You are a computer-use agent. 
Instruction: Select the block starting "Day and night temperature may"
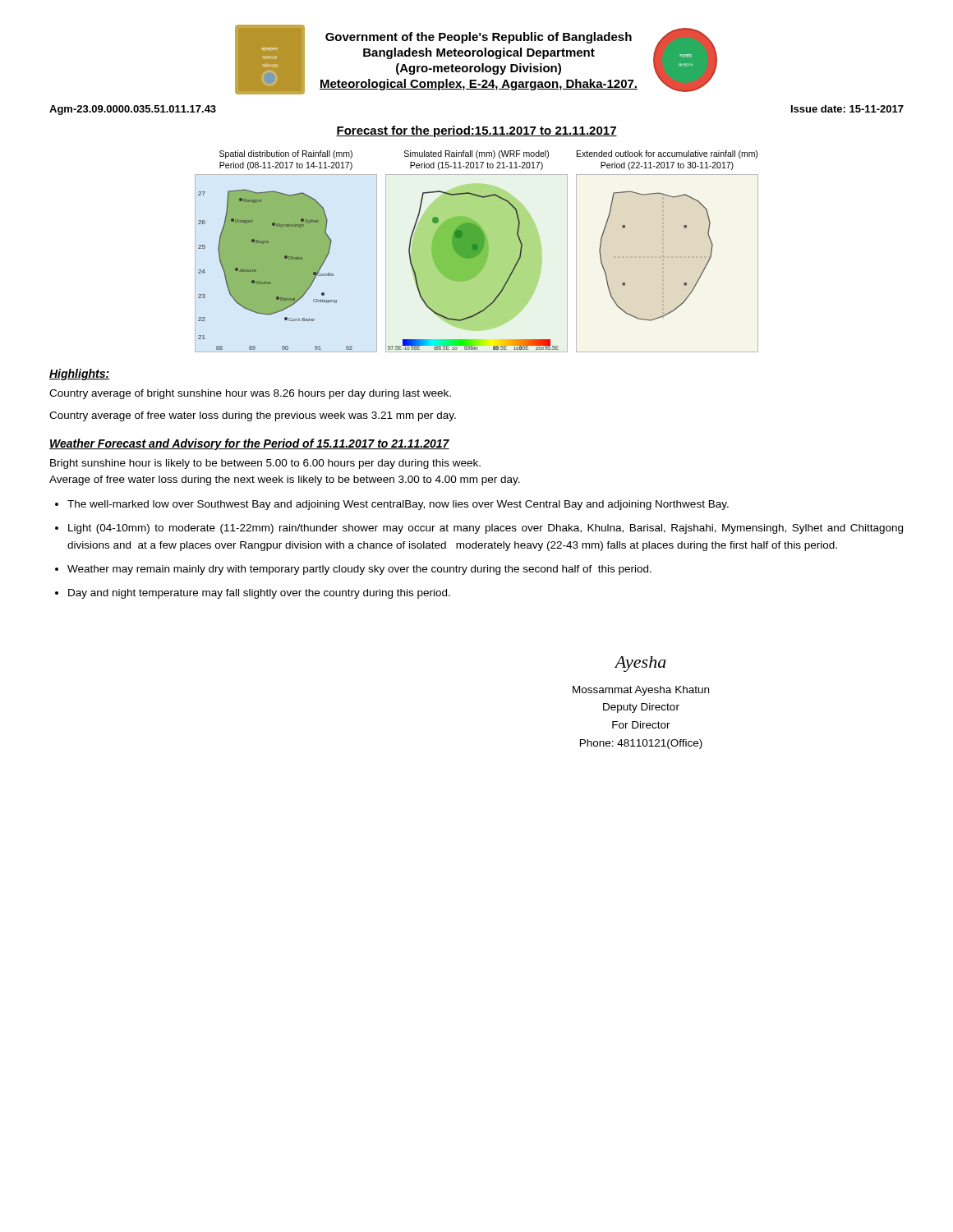tap(259, 593)
